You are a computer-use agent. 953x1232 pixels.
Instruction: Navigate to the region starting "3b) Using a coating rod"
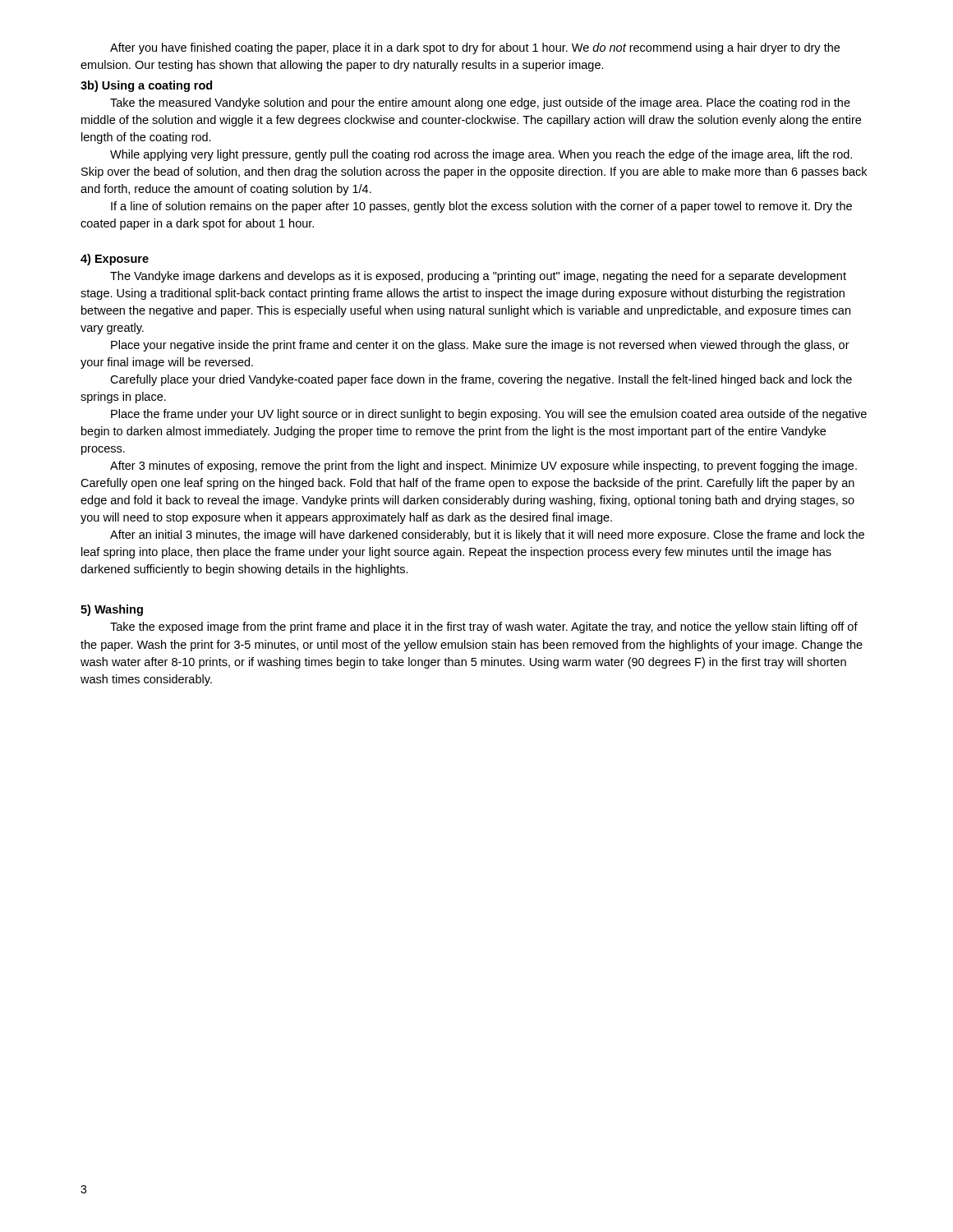147,85
